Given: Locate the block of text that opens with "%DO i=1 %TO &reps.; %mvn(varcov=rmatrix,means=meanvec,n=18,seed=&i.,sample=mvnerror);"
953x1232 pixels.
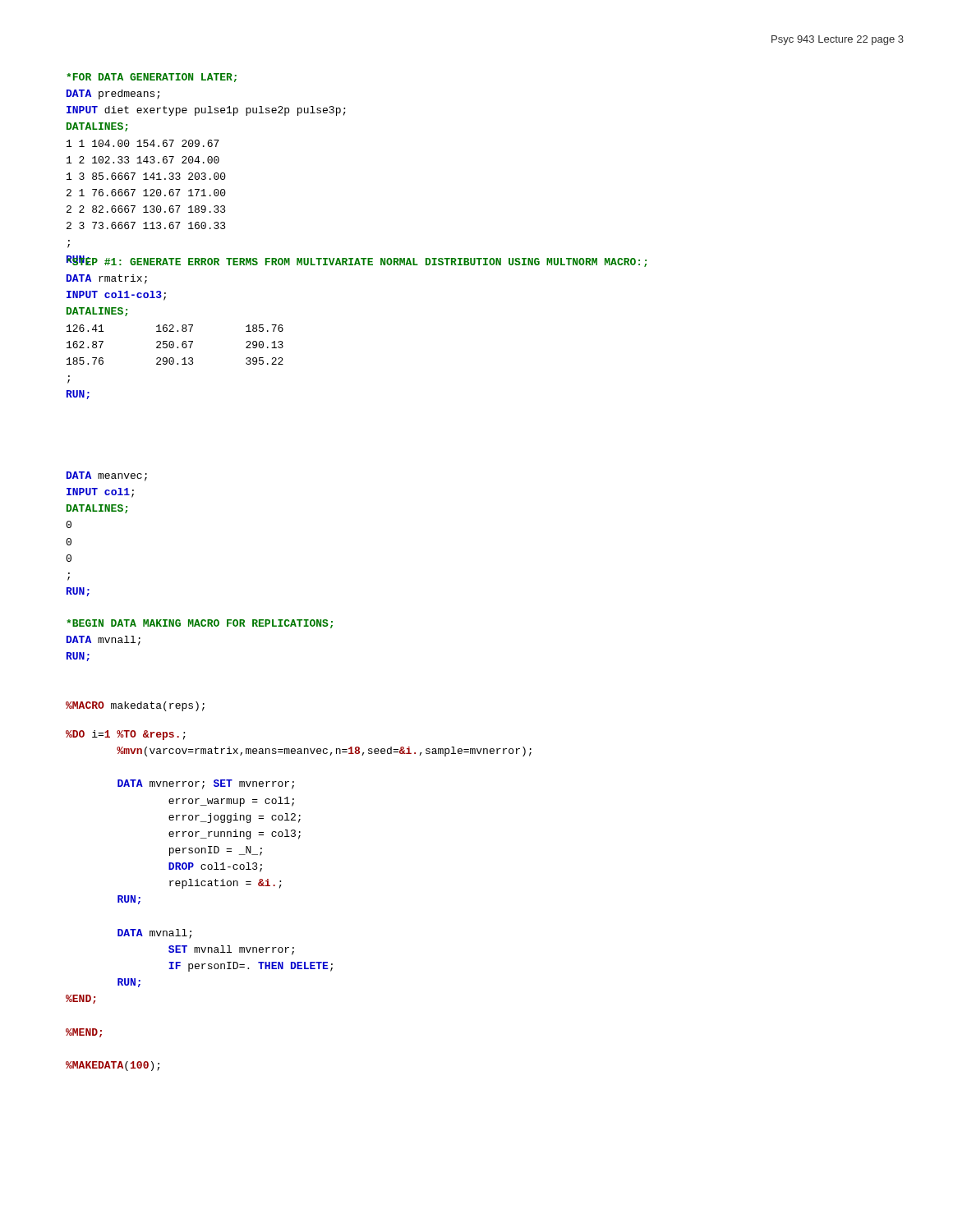Looking at the screenshot, I should click(126, 735).
